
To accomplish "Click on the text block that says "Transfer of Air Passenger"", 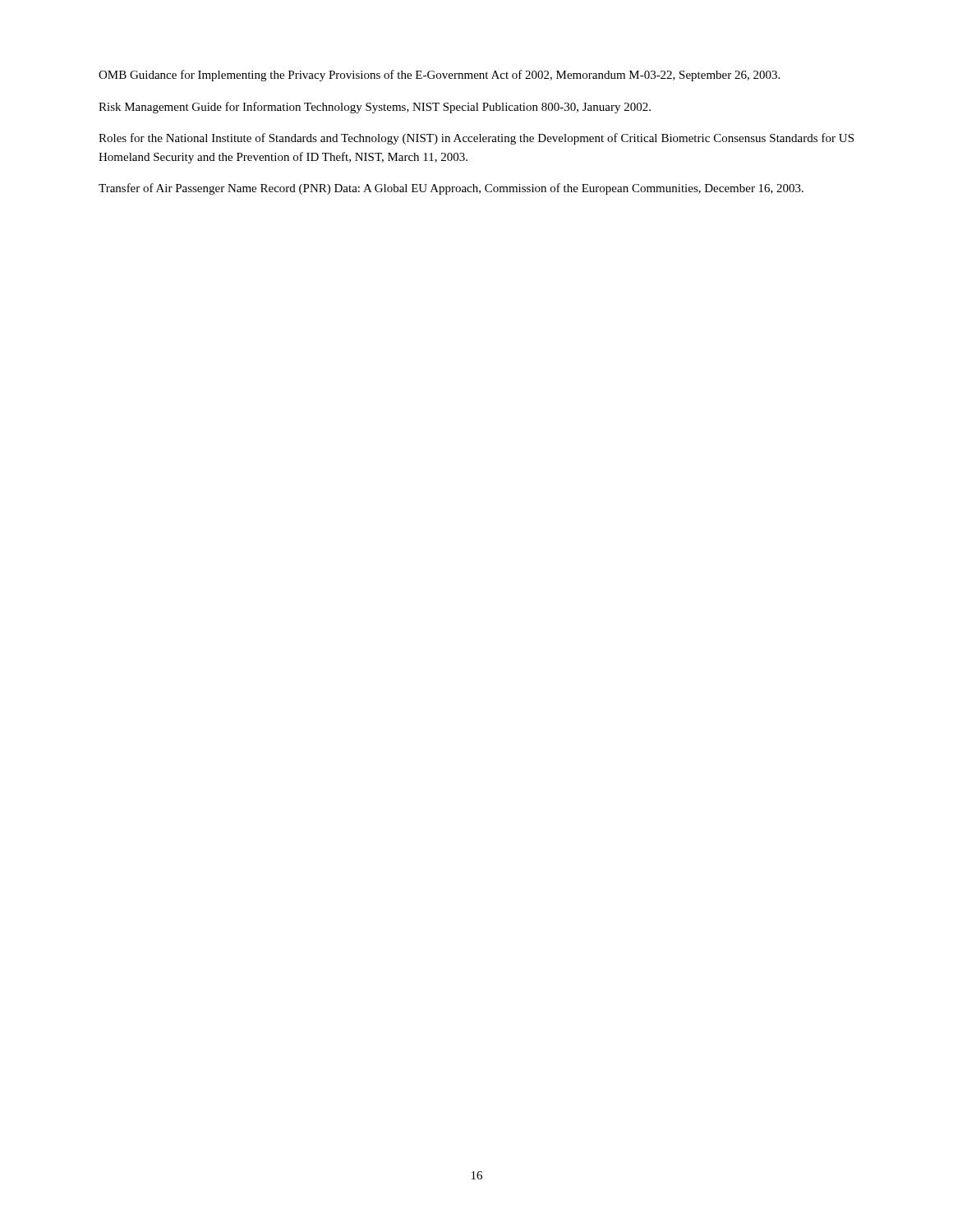I will (451, 188).
